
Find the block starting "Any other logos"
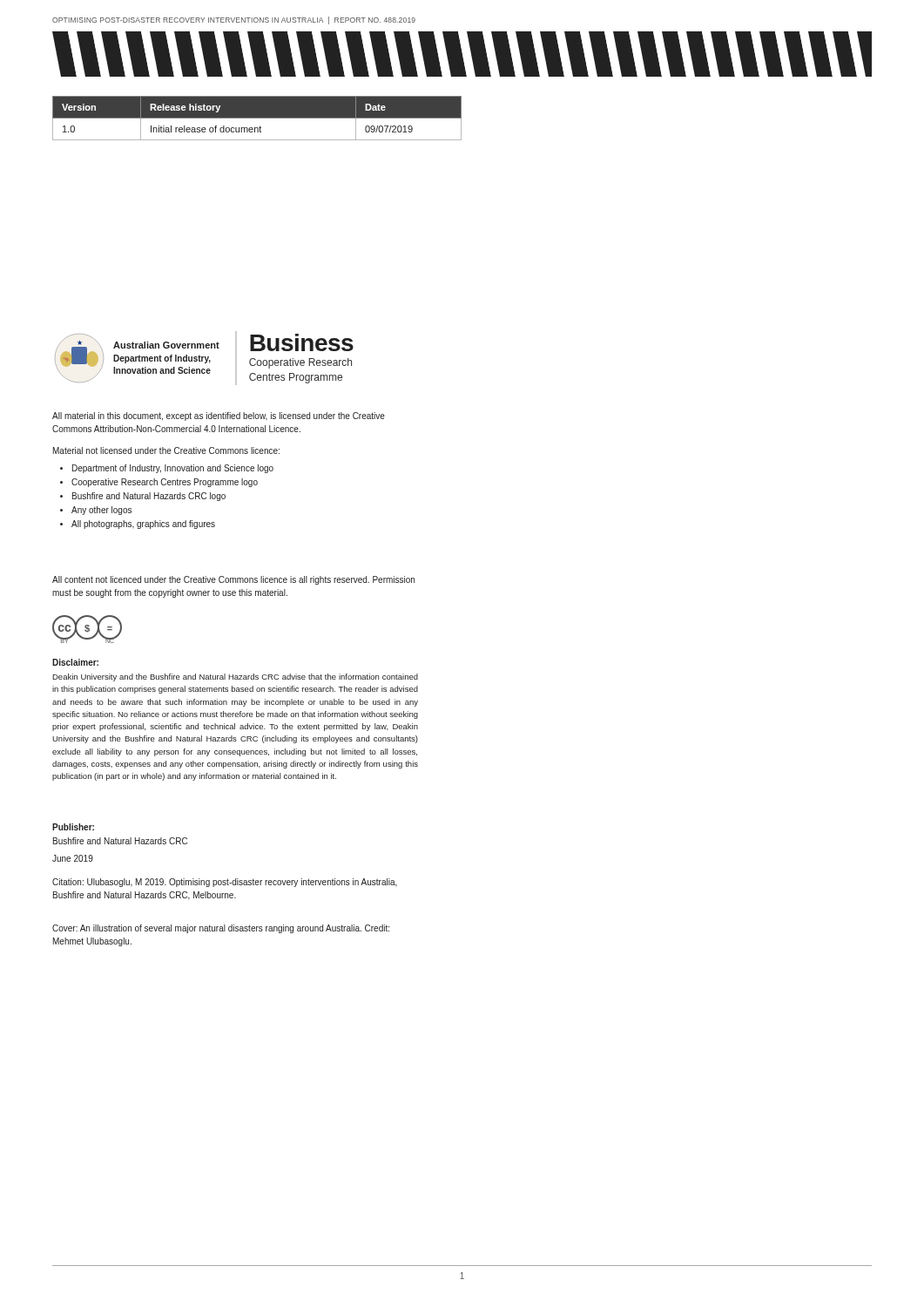pos(102,510)
